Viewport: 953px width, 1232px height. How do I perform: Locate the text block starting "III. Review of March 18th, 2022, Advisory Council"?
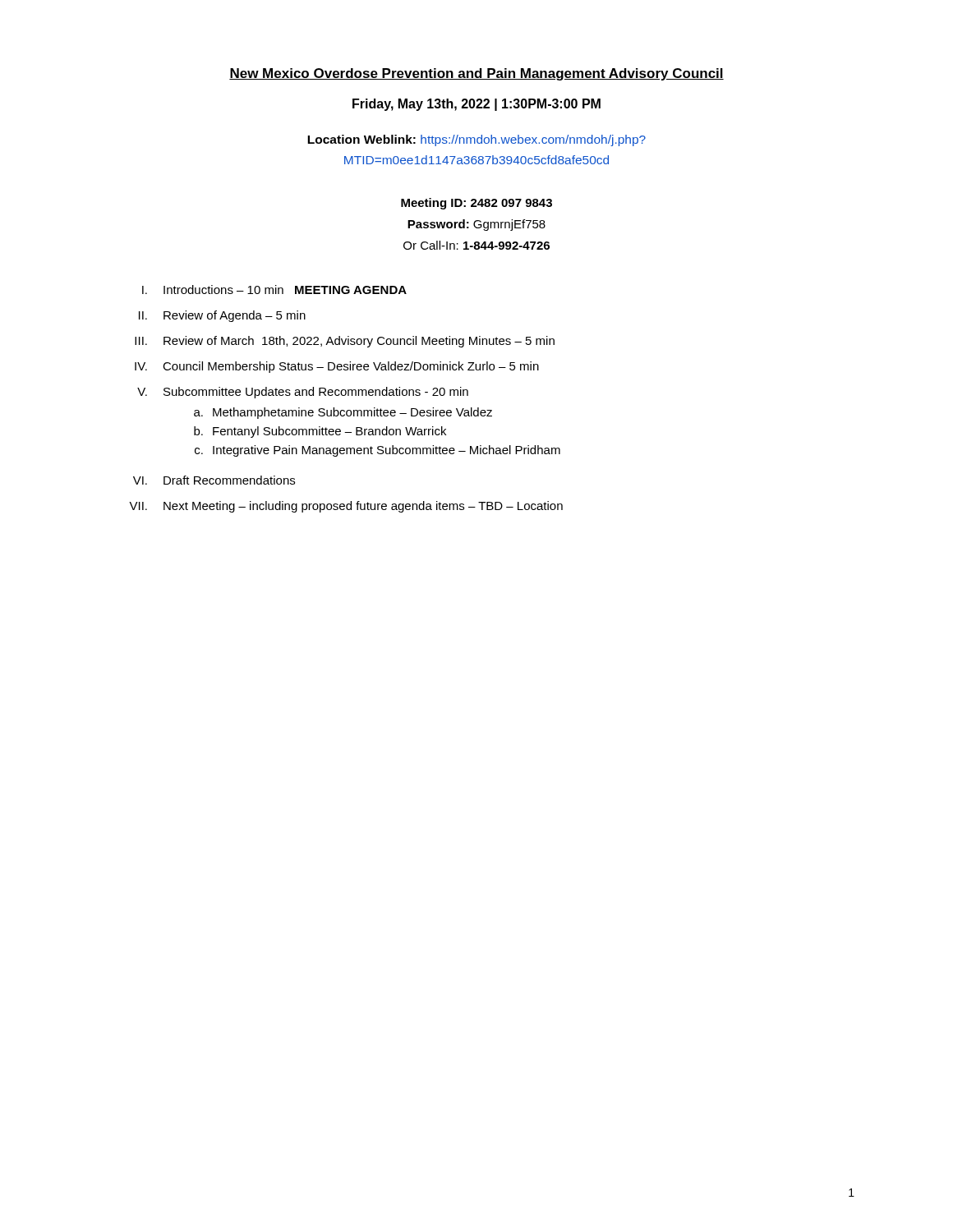point(476,341)
